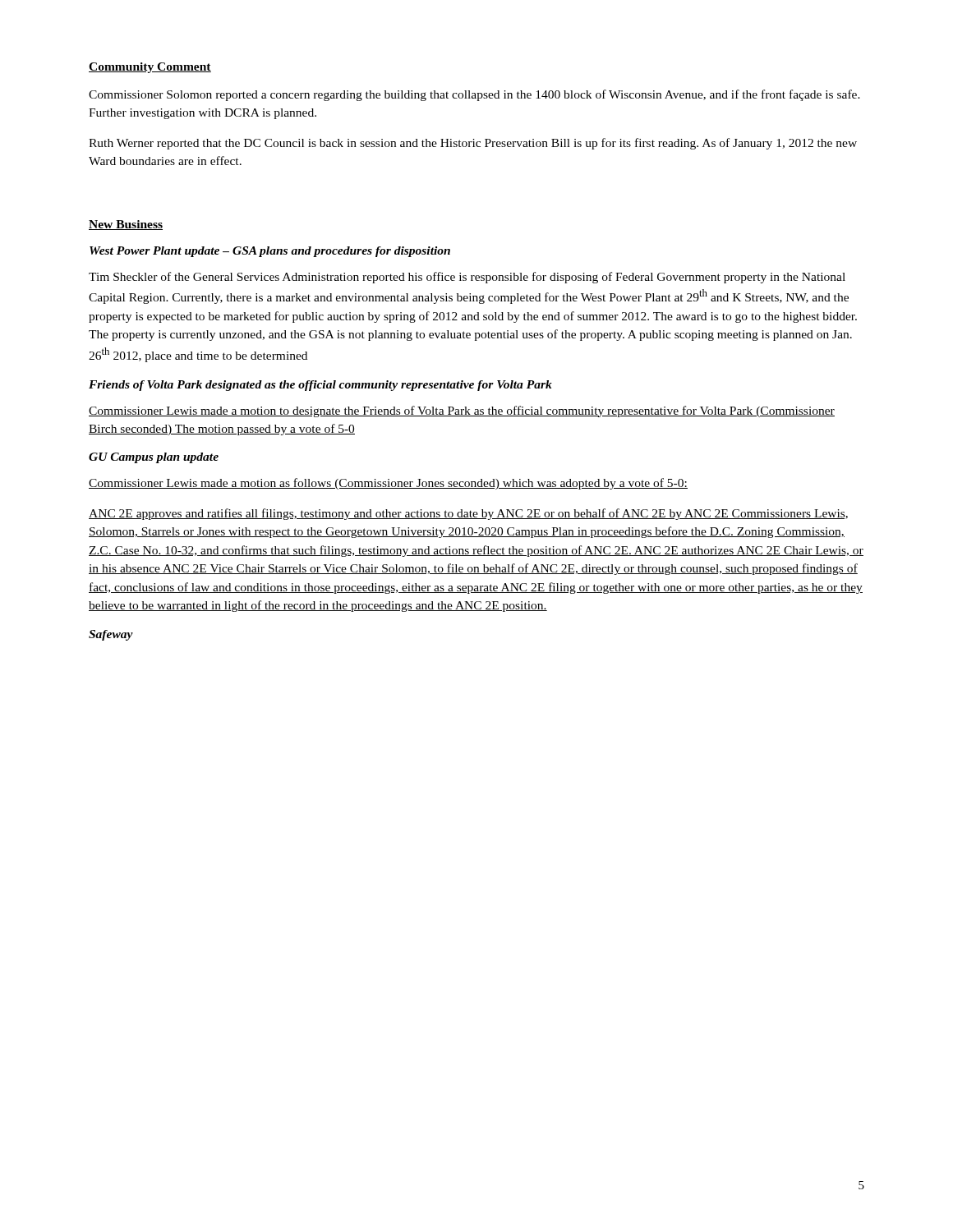
Task: Find the text starting "West Power Plant update – GSA"
Action: pos(270,250)
